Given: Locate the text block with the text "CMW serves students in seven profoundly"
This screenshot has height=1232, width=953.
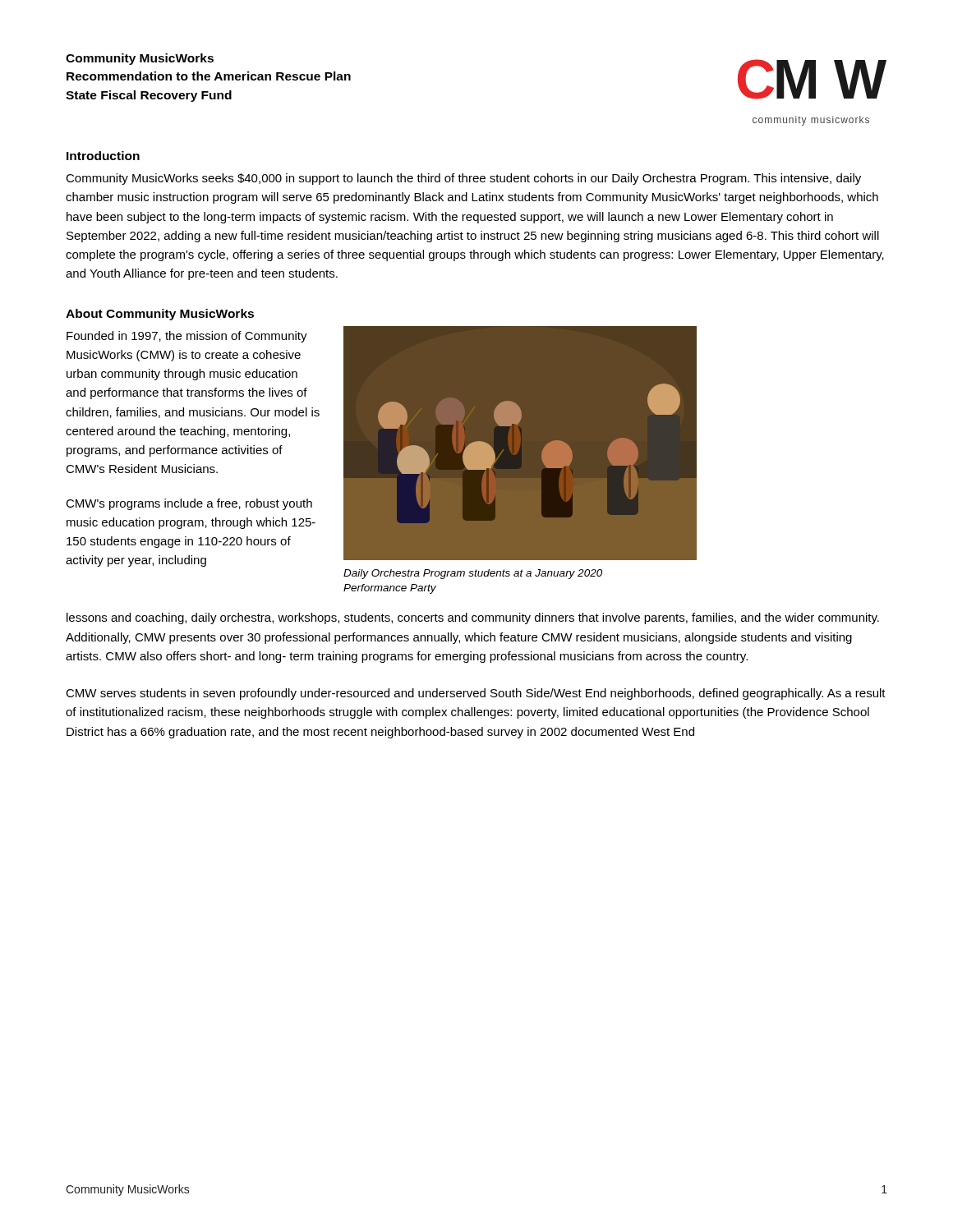Looking at the screenshot, I should (x=475, y=712).
